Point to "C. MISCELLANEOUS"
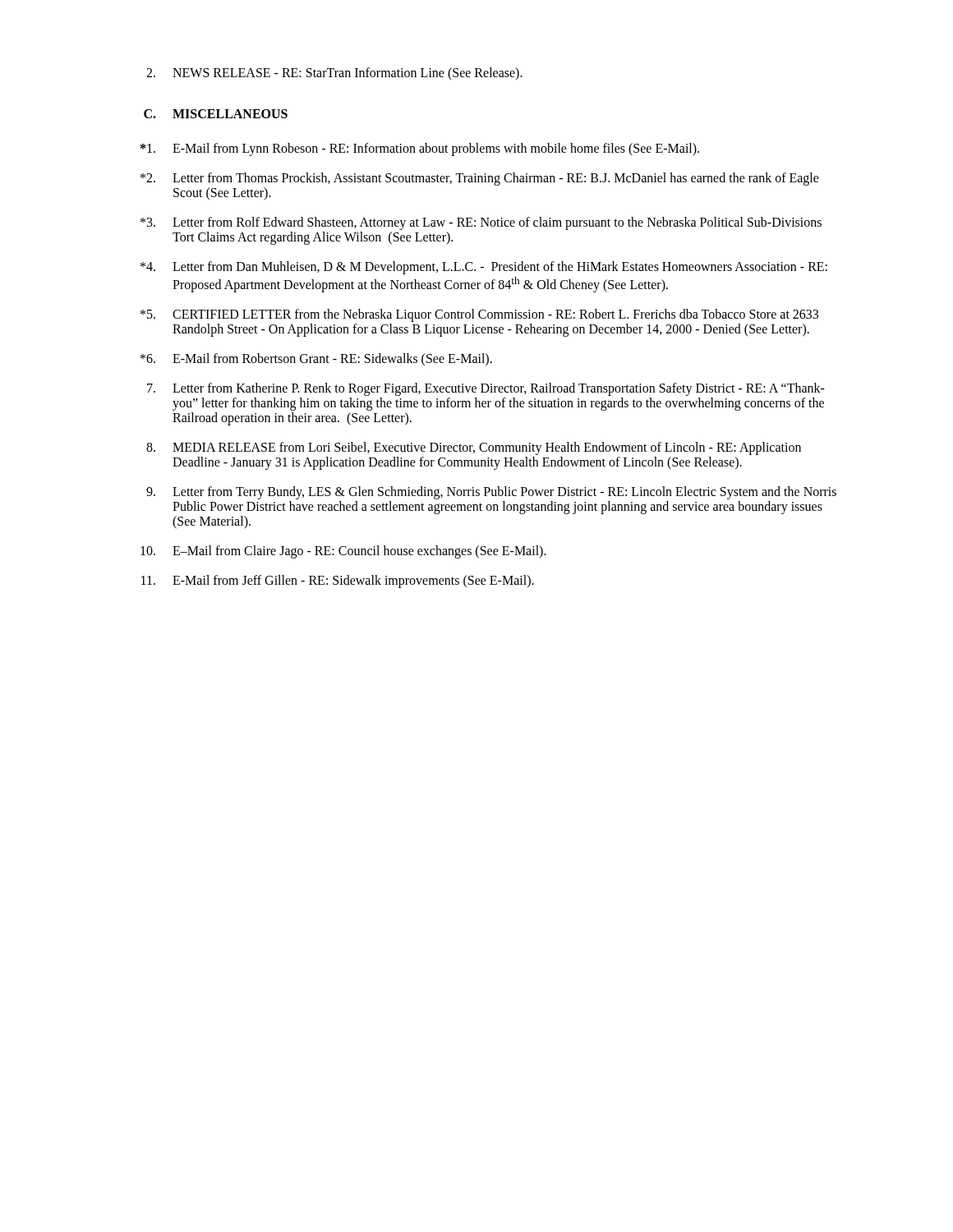The width and height of the screenshot is (953, 1232). pos(197,114)
